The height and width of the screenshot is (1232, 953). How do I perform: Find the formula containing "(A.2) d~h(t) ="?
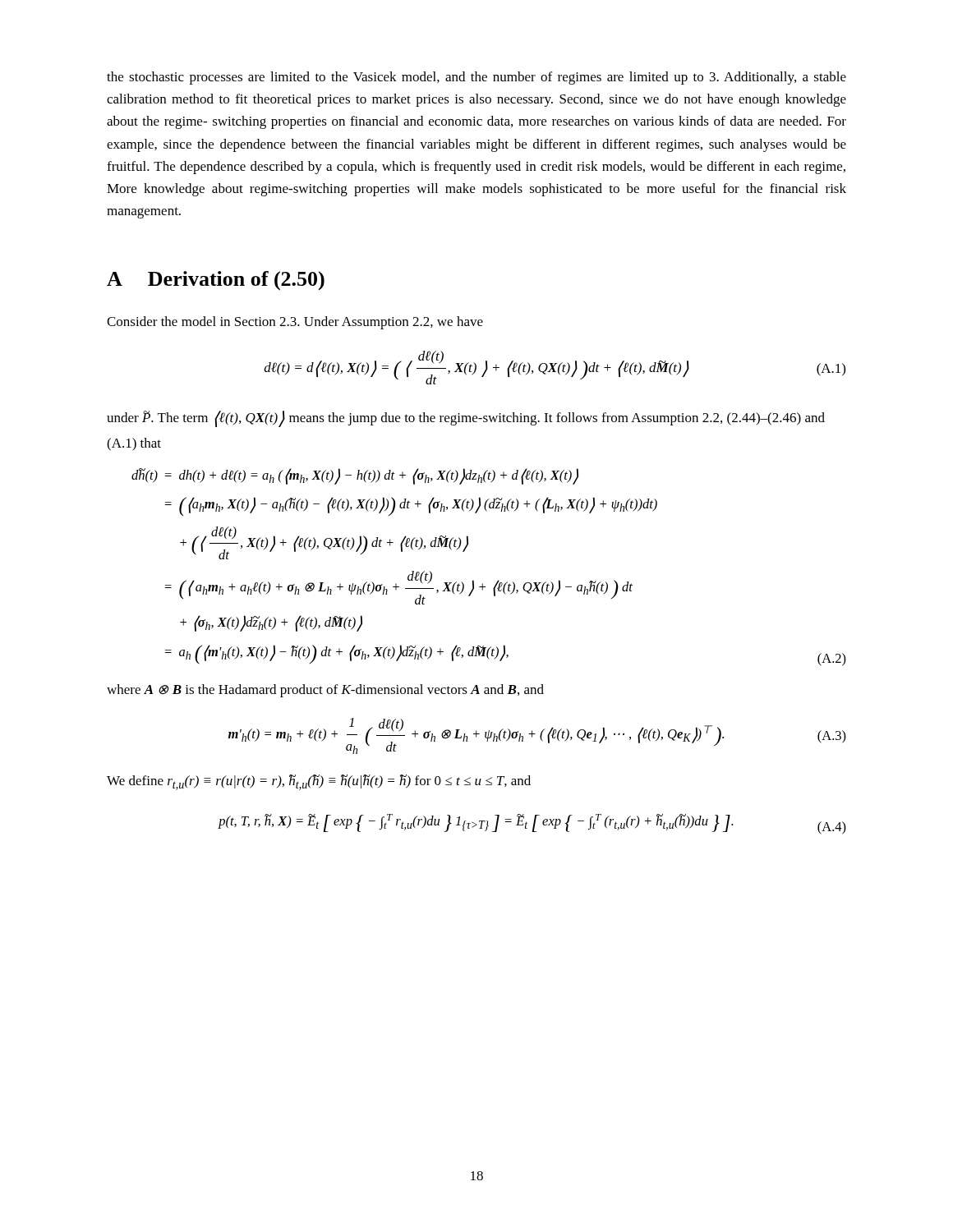(x=355, y=476)
